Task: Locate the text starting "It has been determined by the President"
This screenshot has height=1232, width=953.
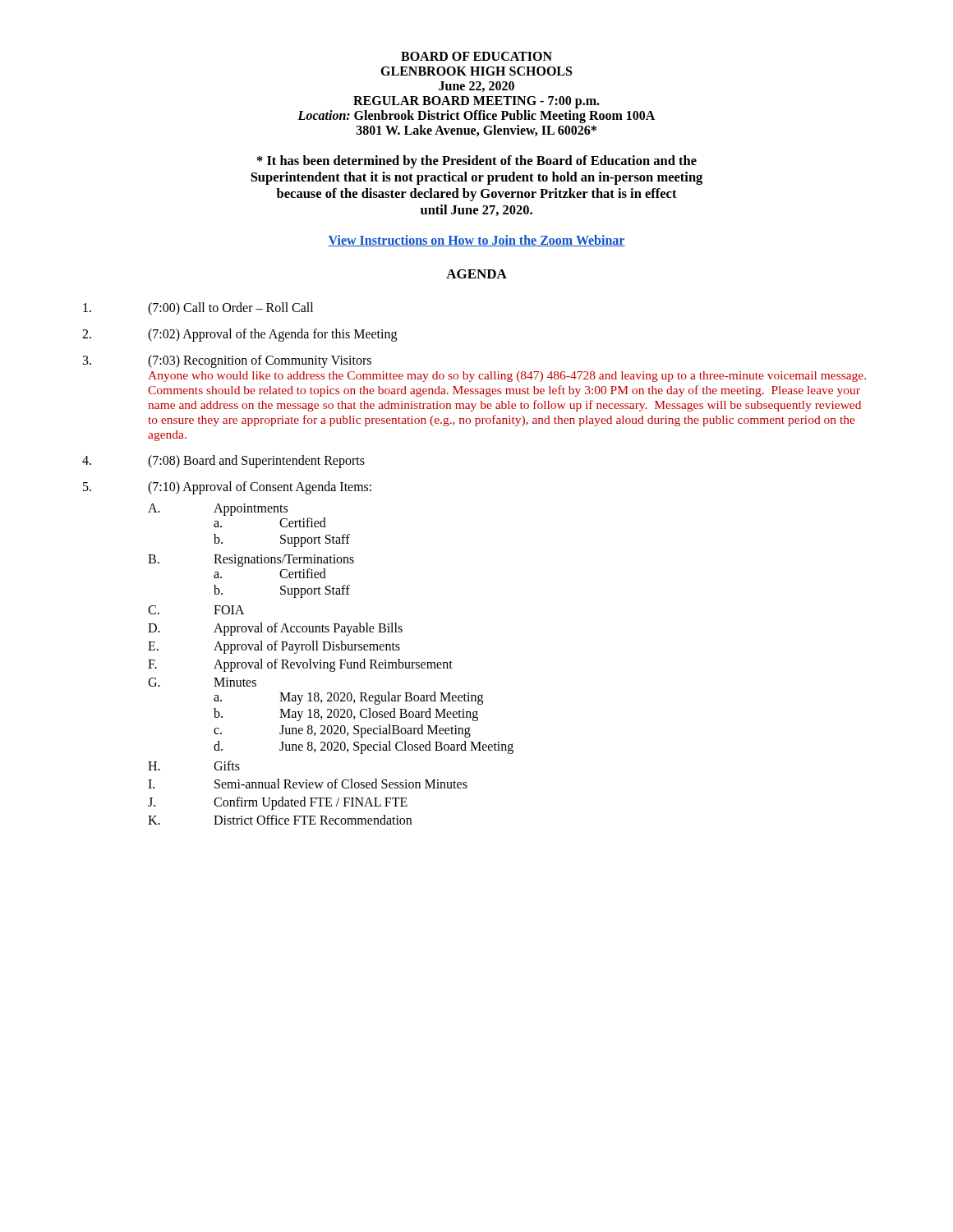Action: click(x=476, y=185)
